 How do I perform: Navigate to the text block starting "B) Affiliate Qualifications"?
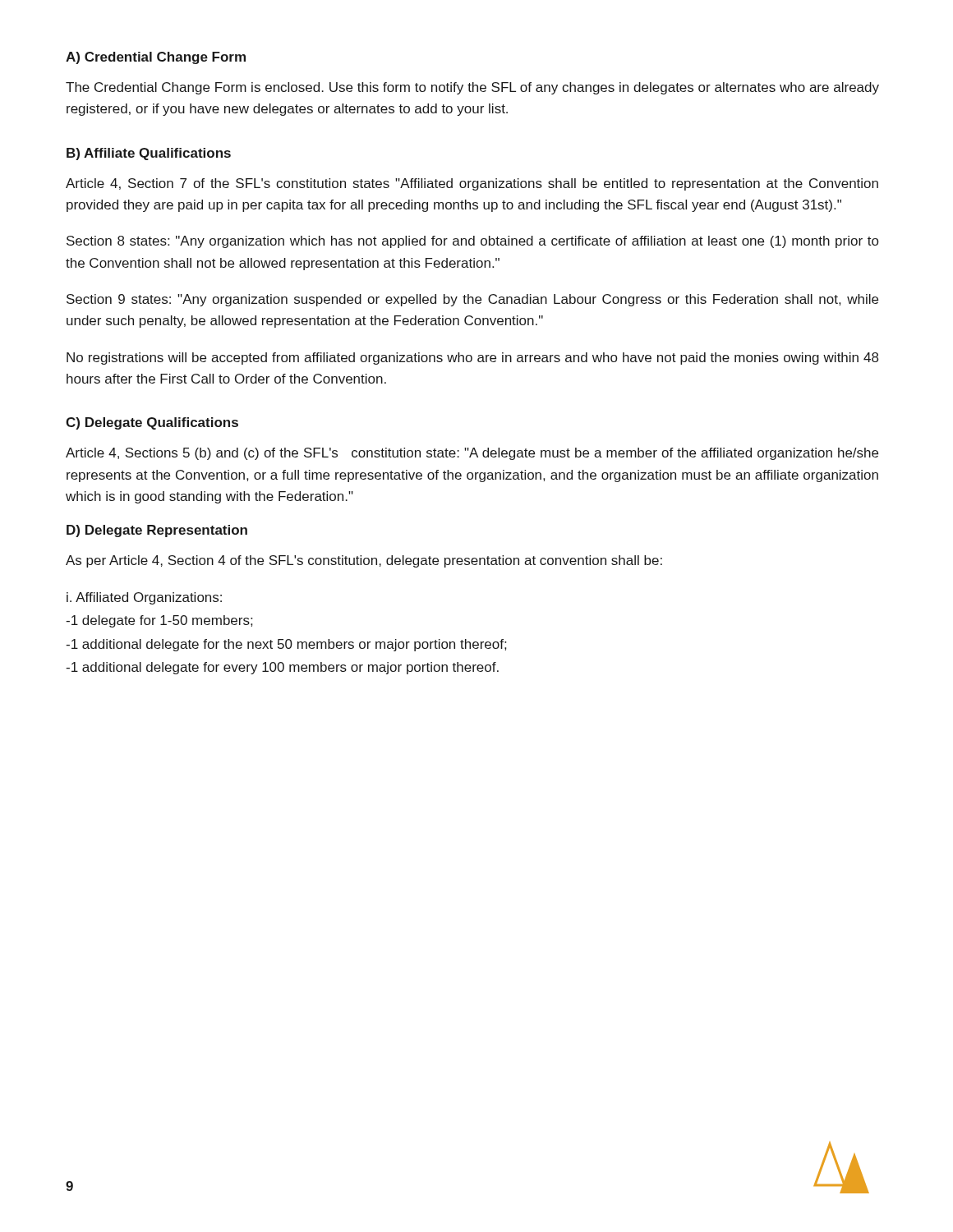click(149, 153)
